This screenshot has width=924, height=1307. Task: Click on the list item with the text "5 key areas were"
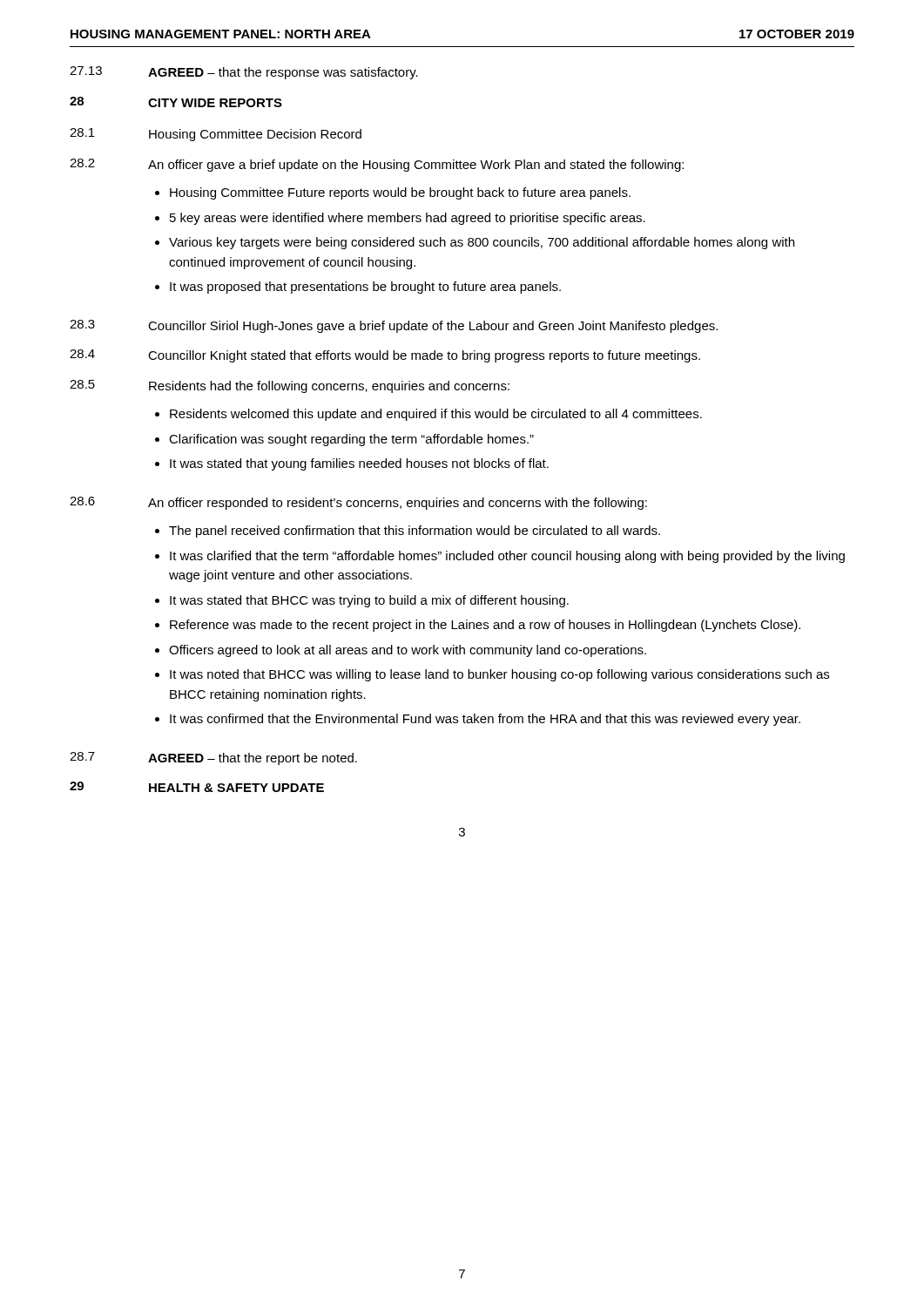coord(407,217)
